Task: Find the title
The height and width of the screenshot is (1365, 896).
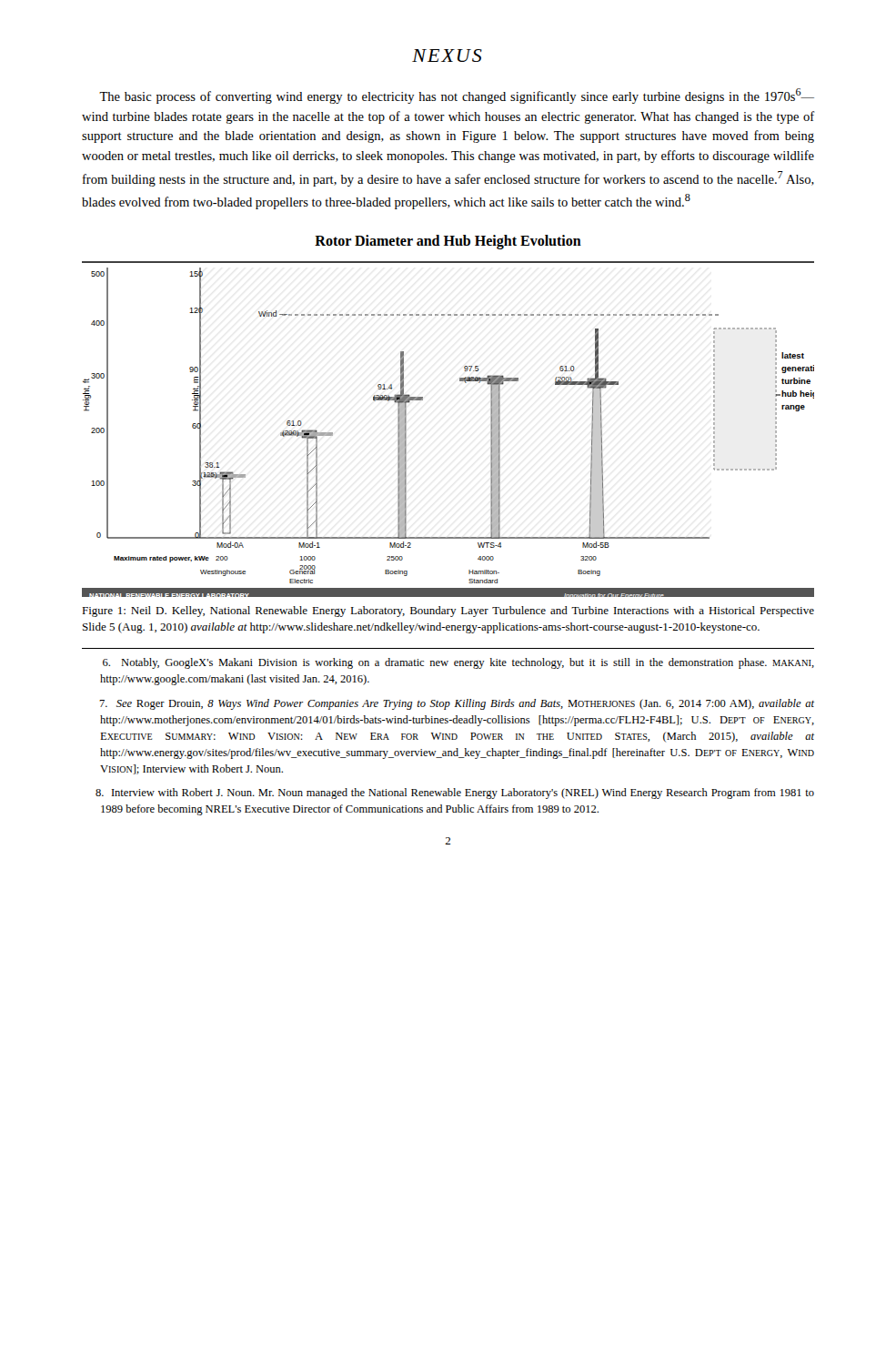Action: coord(448,55)
